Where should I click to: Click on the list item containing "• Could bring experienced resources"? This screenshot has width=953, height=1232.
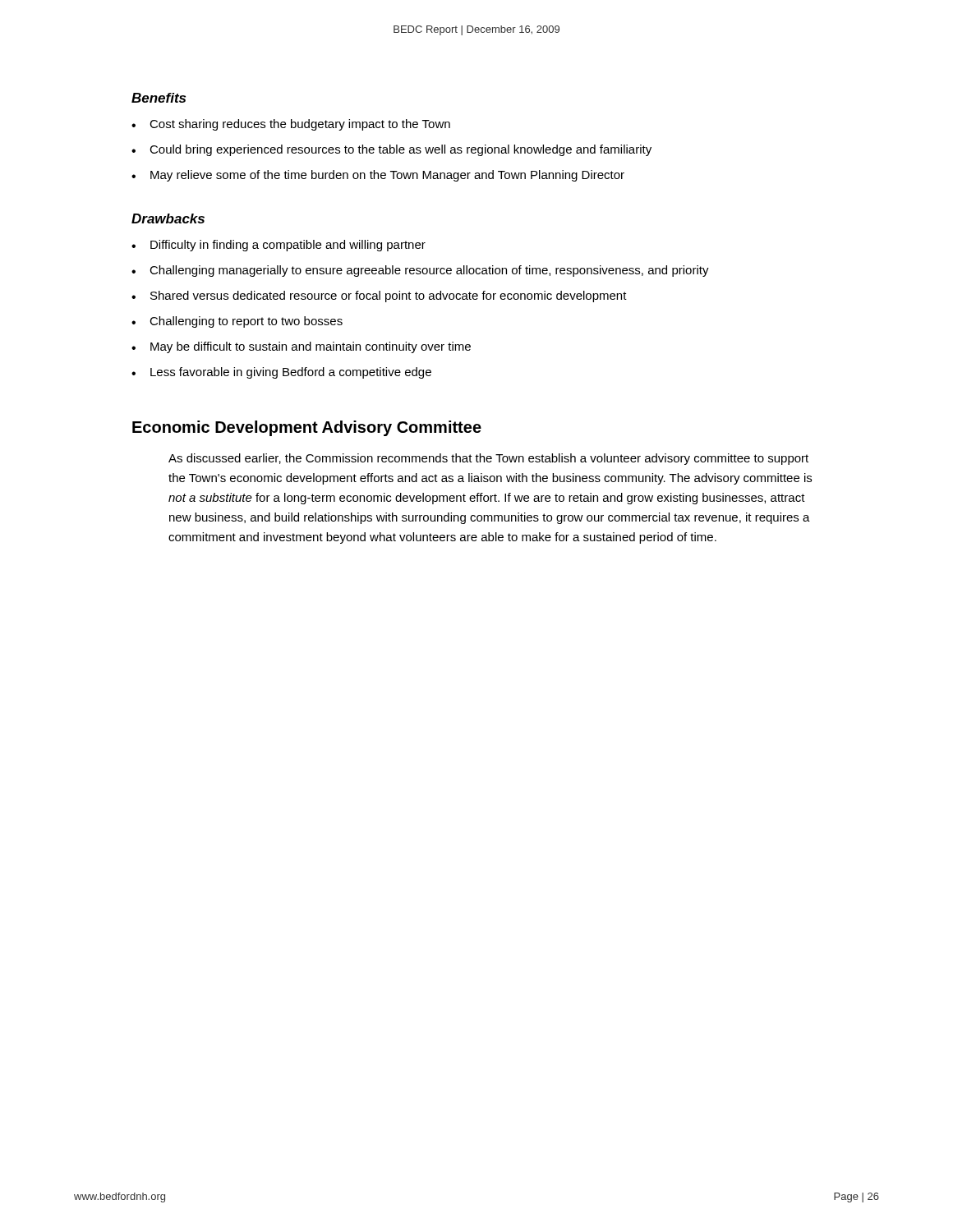[x=476, y=151]
